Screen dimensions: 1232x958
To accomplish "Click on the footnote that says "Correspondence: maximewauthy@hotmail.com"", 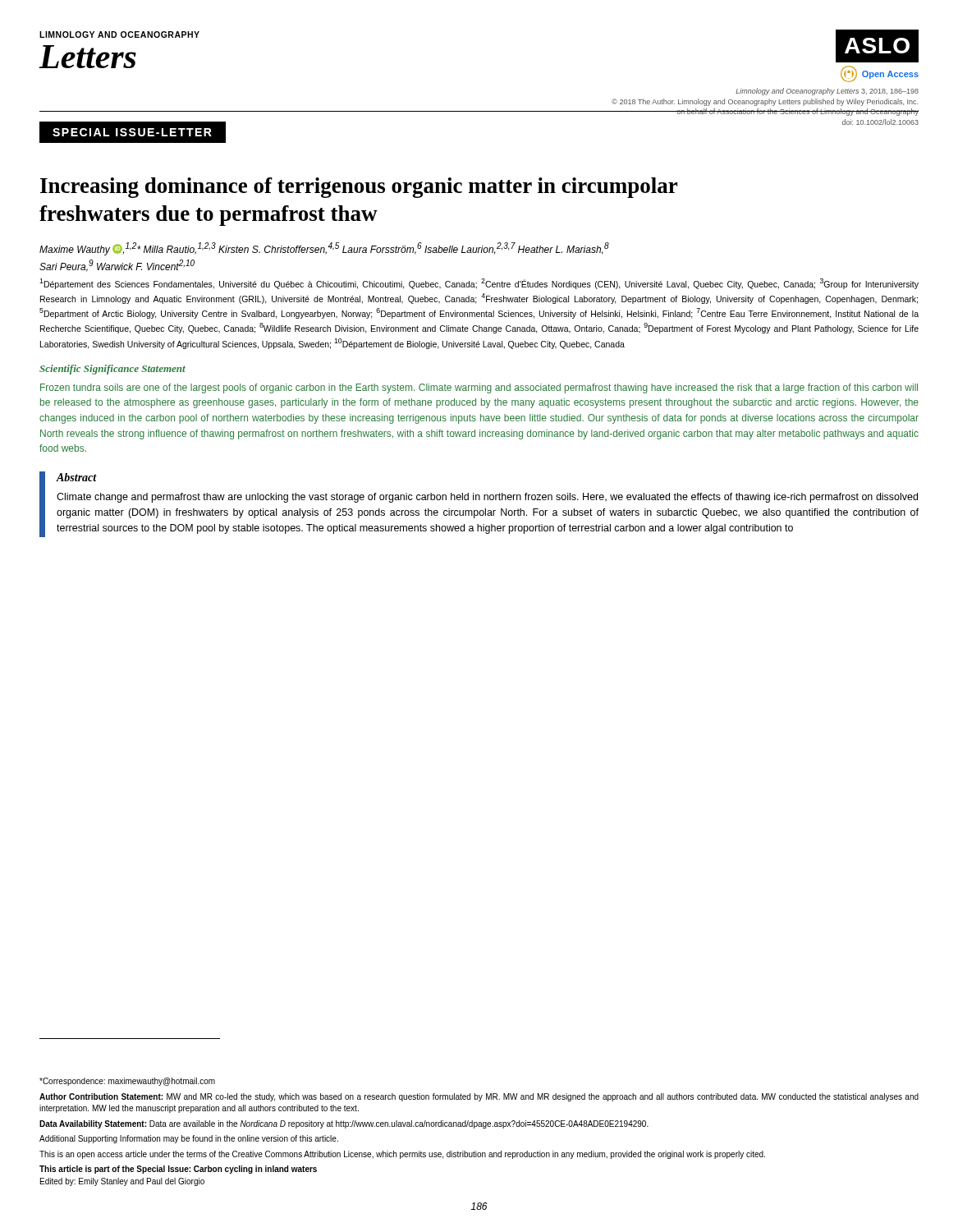I will pyautogui.click(x=127, y=1081).
